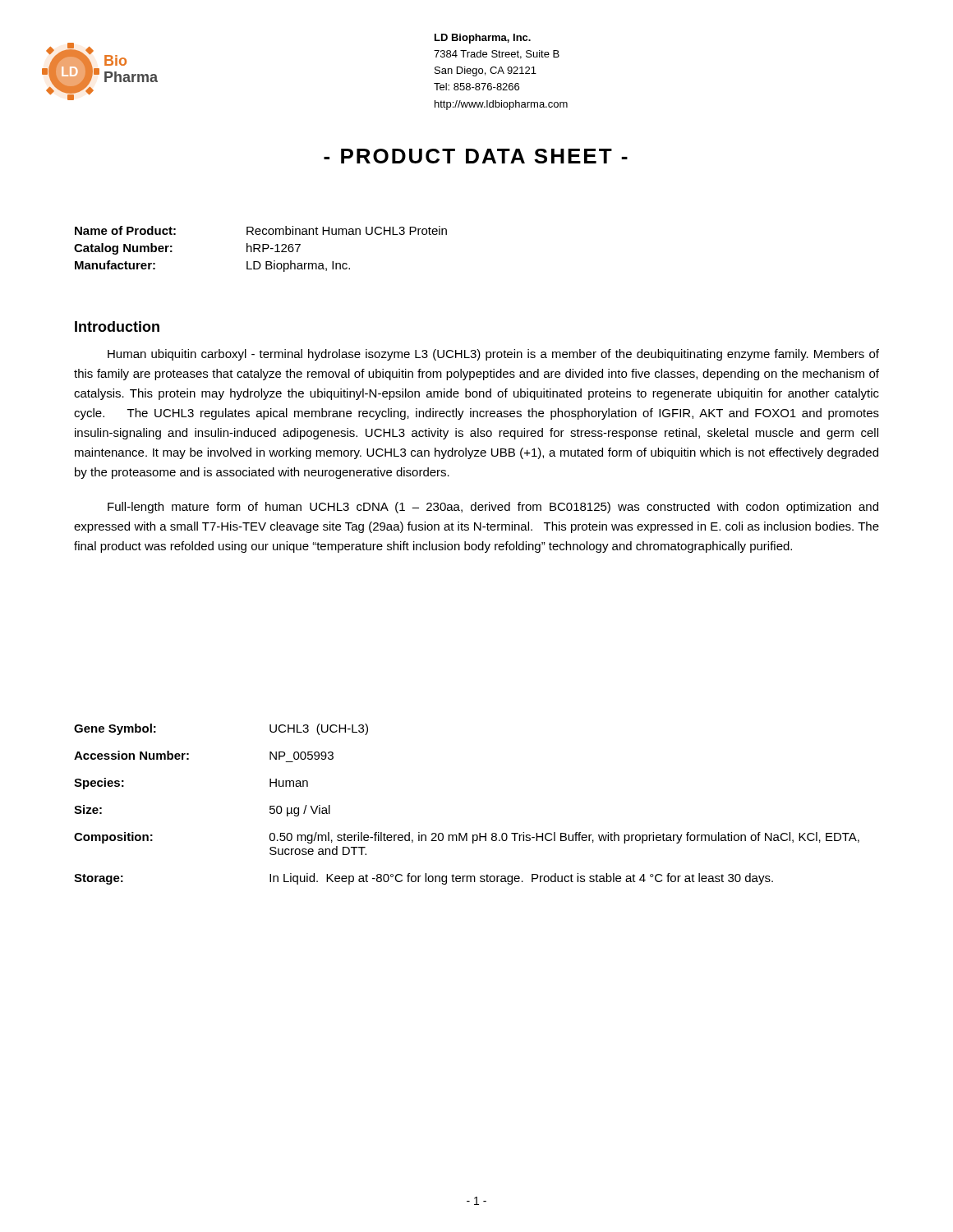Find the block on this page that starts "LD Biopharma, Inc. 7384 Trade Street, Suite"
This screenshot has width=953, height=1232.
point(501,70)
